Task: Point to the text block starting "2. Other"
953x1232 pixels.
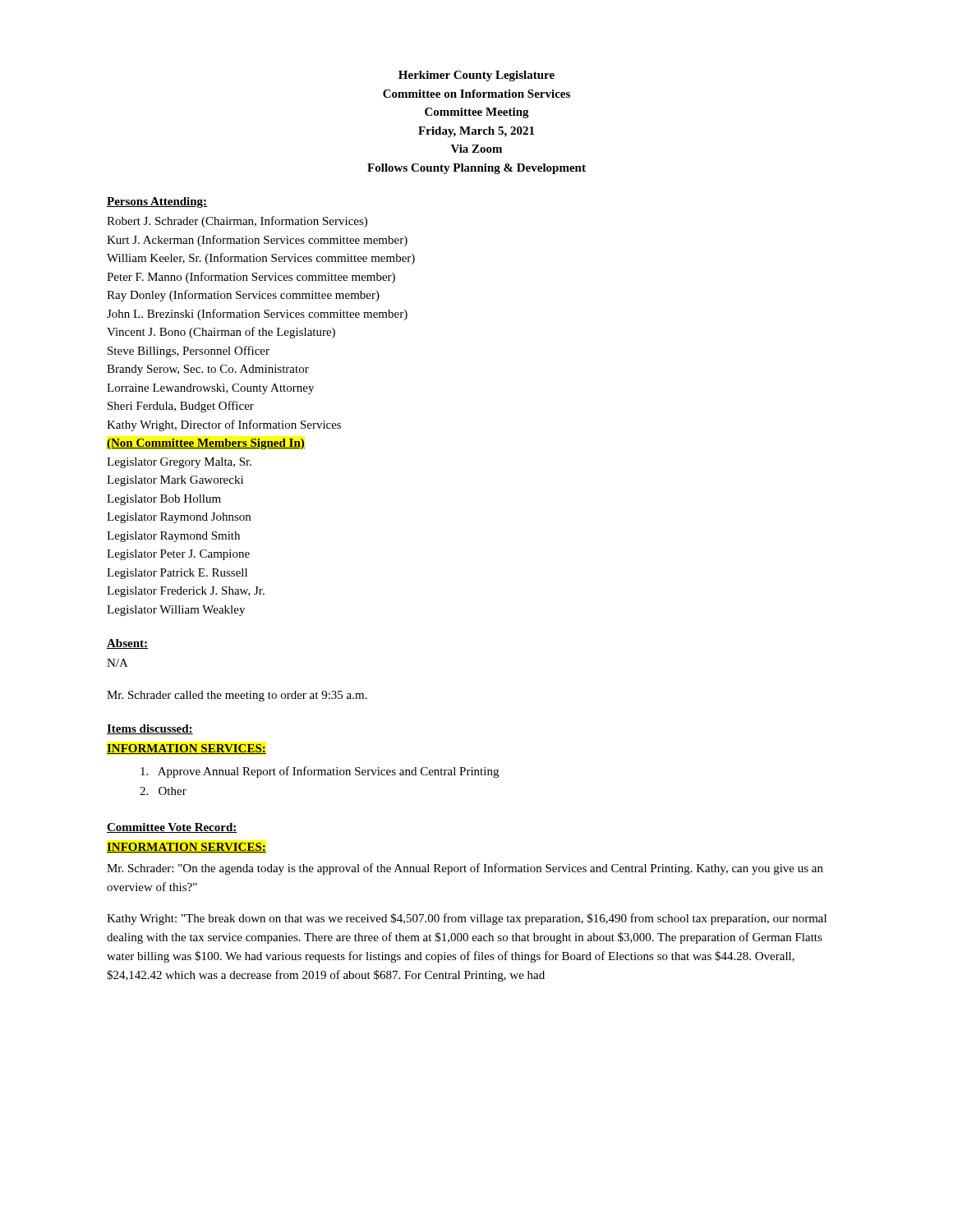Action: [x=163, y=791]
